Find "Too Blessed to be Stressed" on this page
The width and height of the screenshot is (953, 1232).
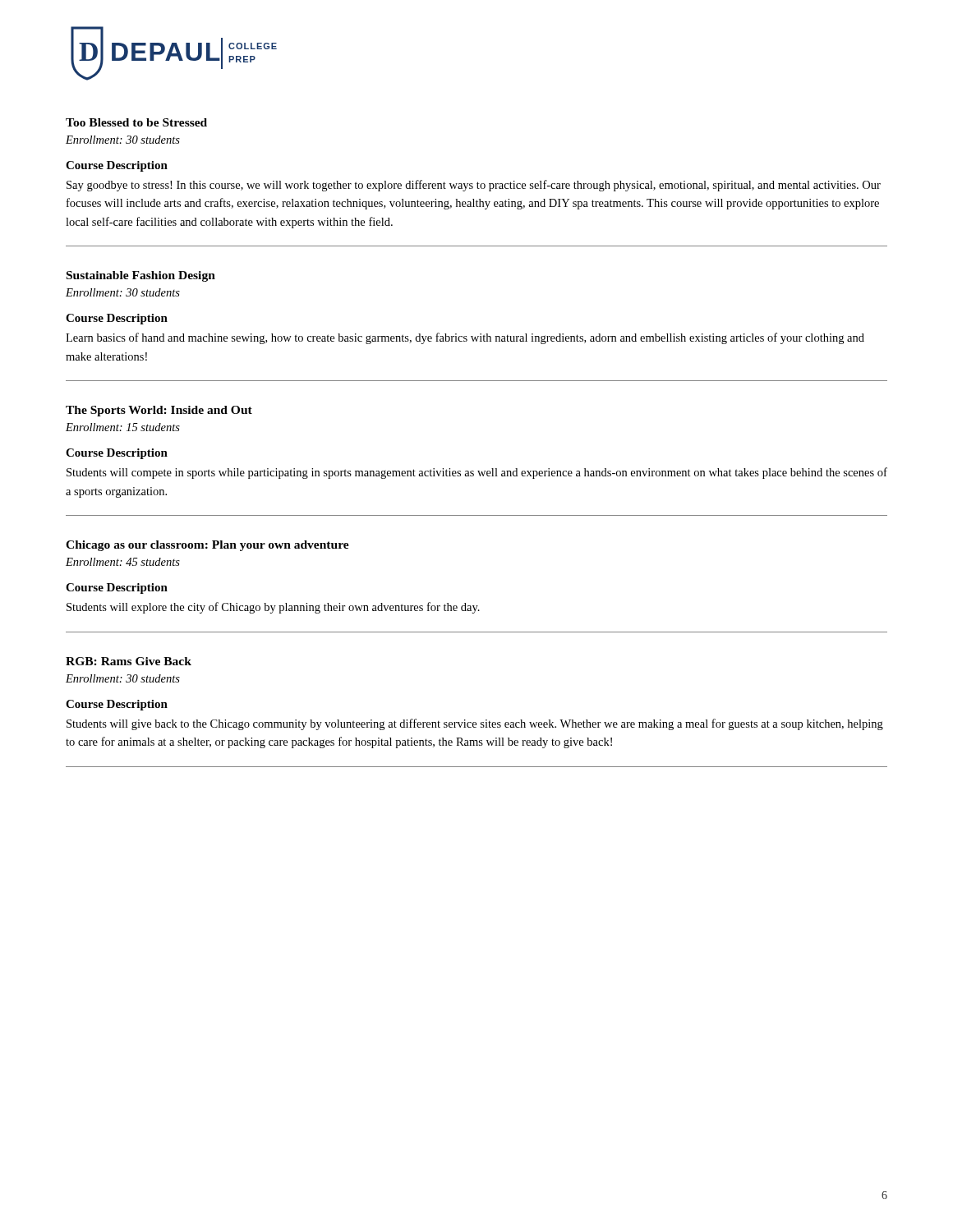(137, 122)
